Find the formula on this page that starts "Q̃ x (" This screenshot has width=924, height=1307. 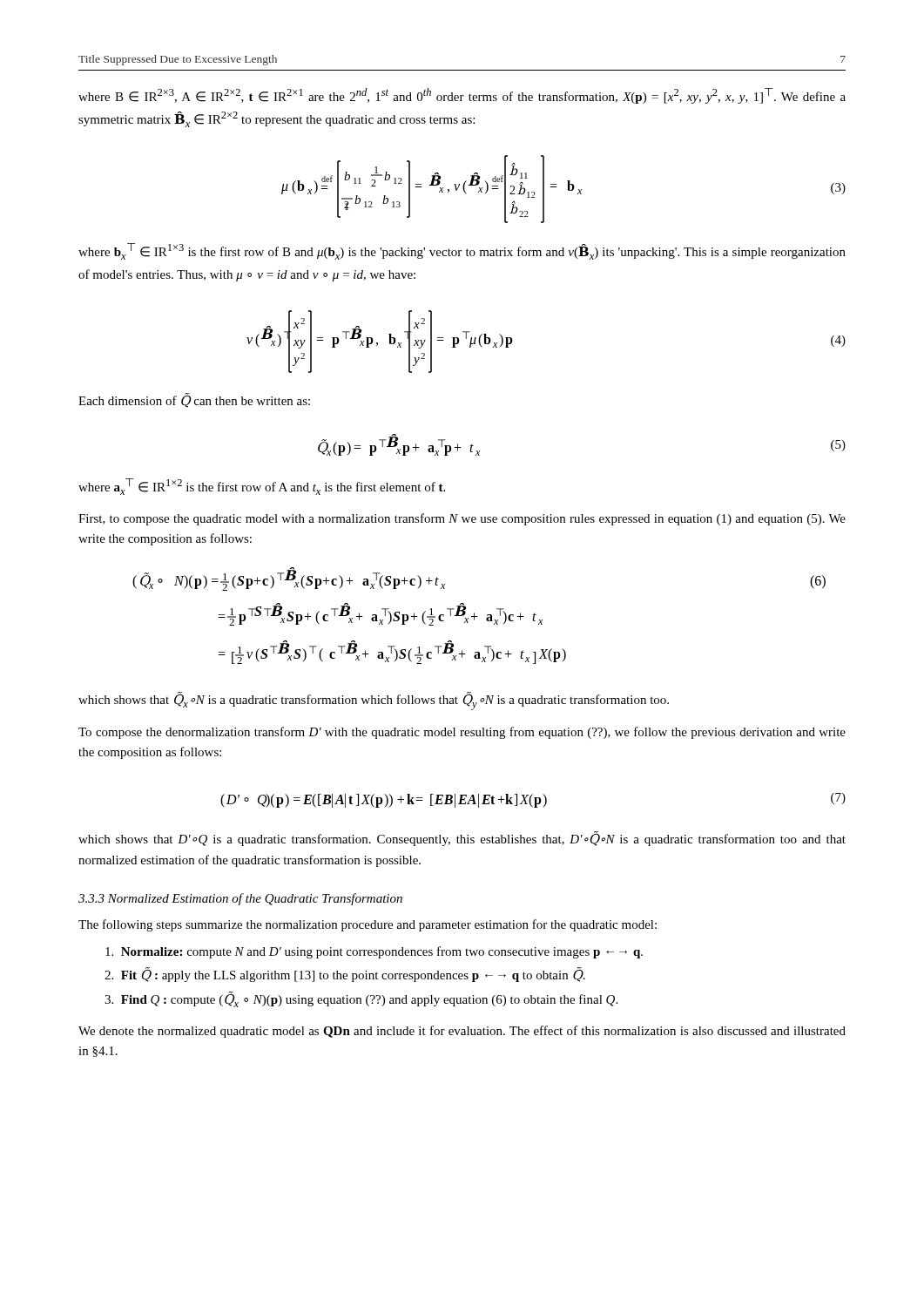click(x=406, y=446)
